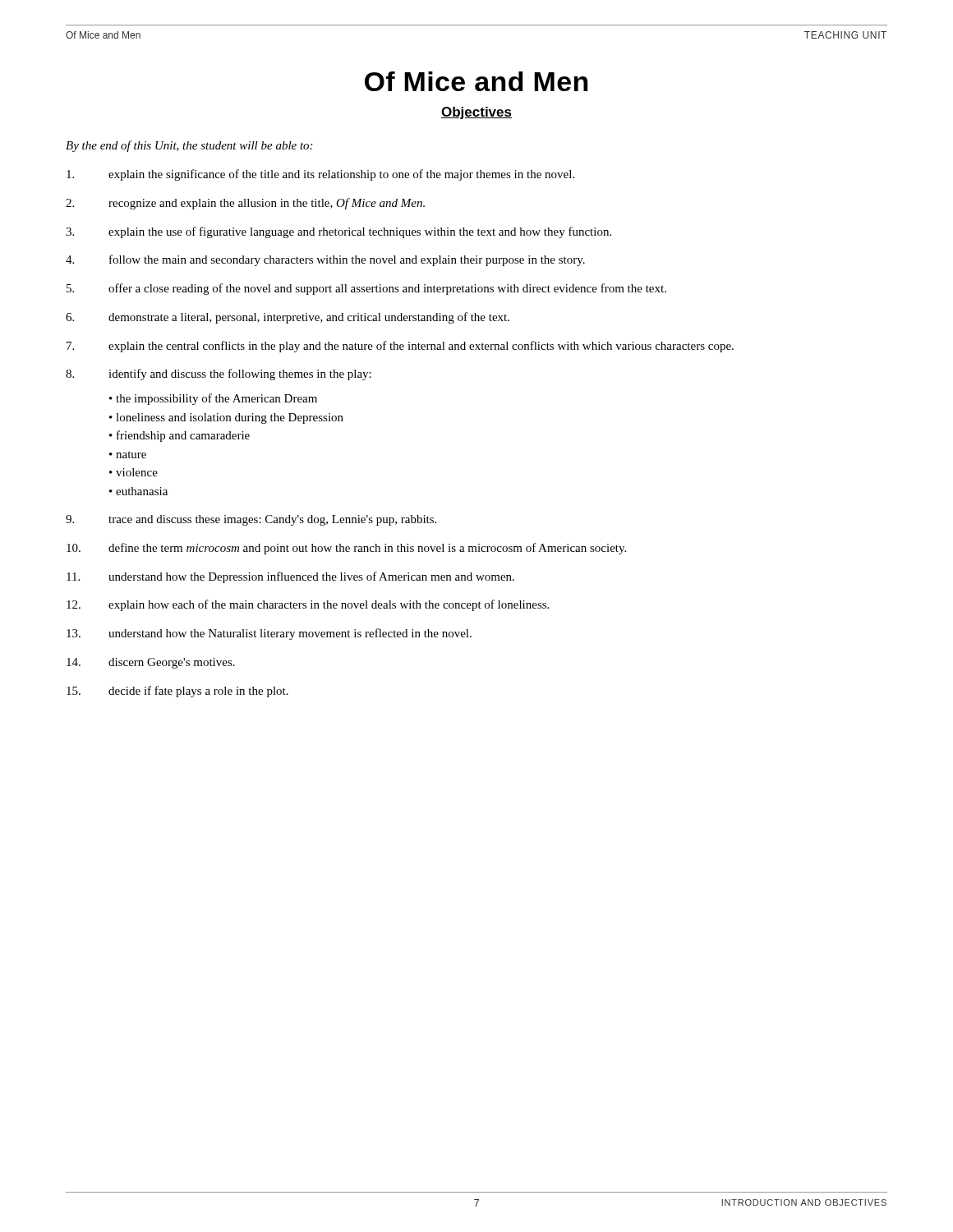This screenshot has height=1232, width=953.
Task: Locate the text "14. discern George's motives."
Action: point(151,663)
